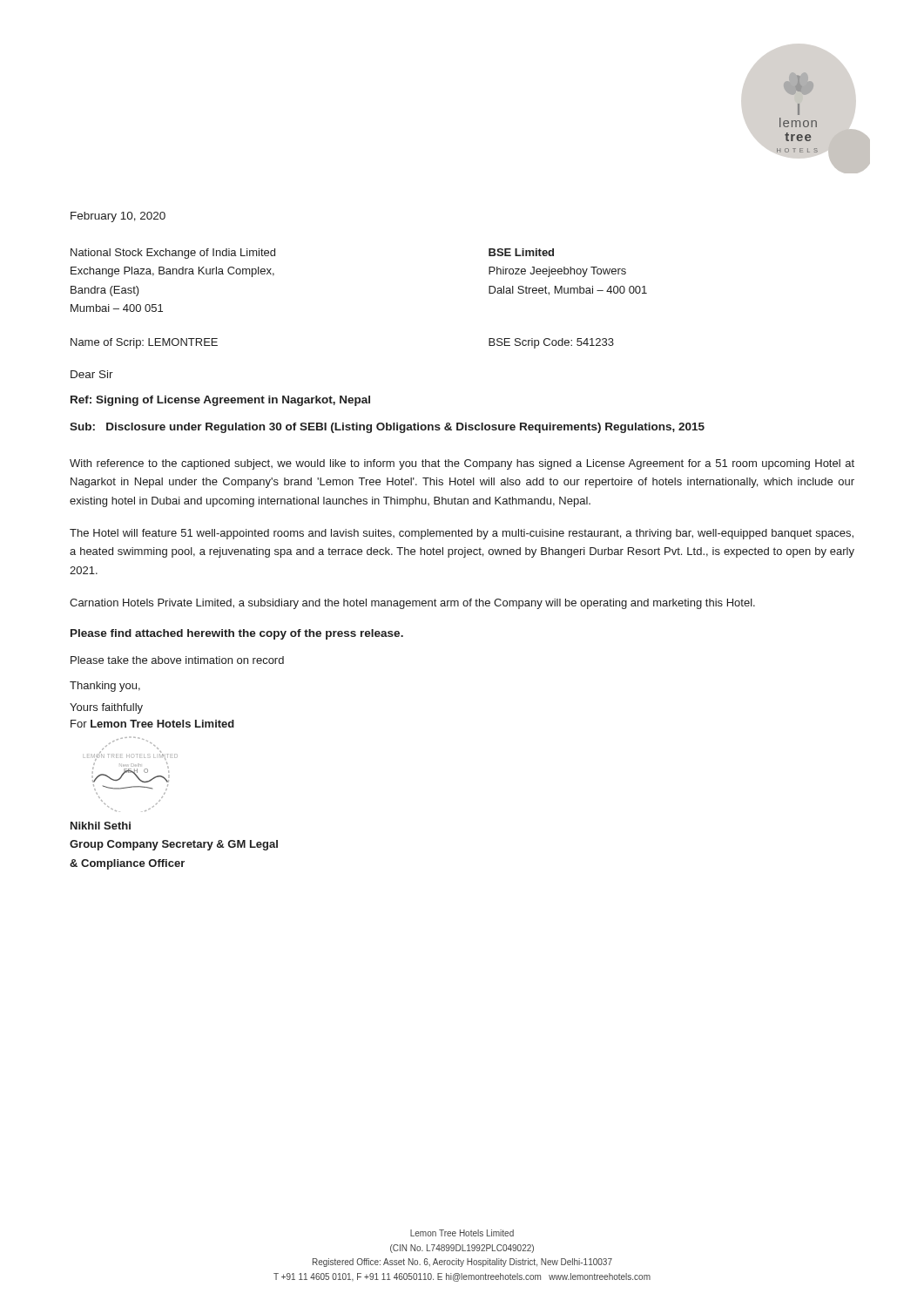Navigate to the region starting "BSE Limited Phiroze Jeejeebhoy Towers Dalal"

[568, 271]
